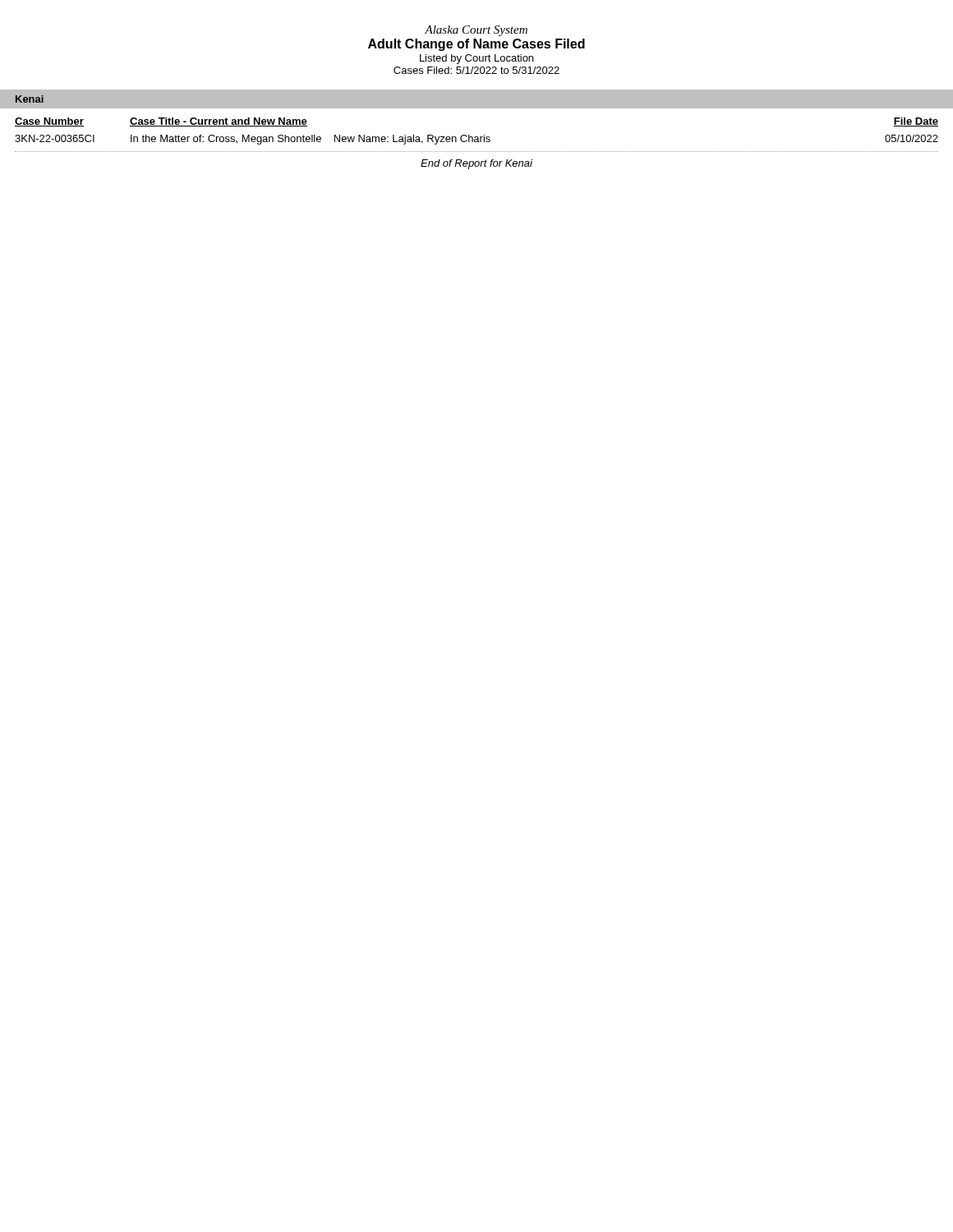Navigate to the passage starting "End of Report for Kenai"
Viewport: 953px width, 1232px height.
[x=476, y=163]
